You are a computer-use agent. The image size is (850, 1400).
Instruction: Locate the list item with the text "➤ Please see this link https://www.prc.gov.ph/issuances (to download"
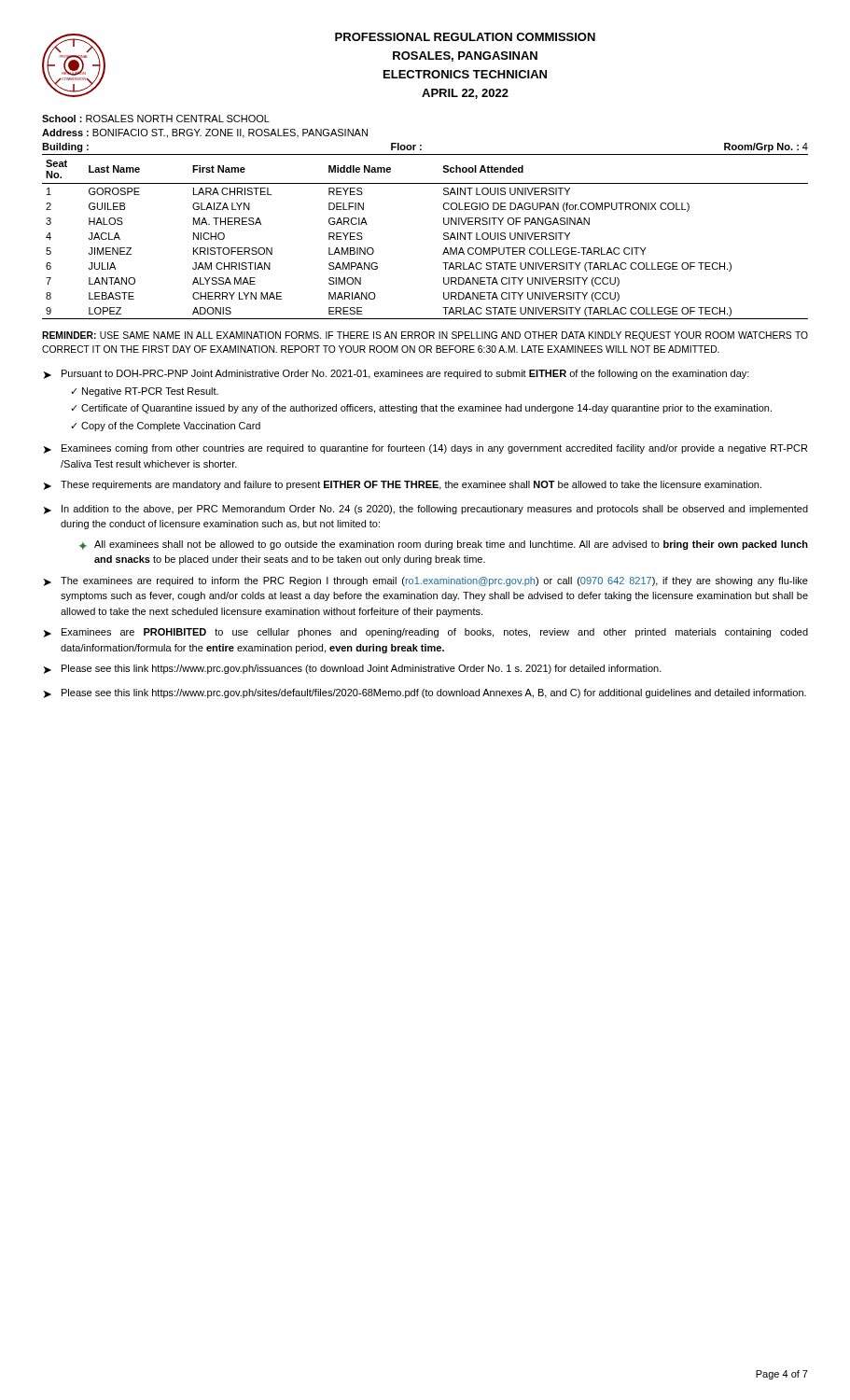(x=425, y=670)
